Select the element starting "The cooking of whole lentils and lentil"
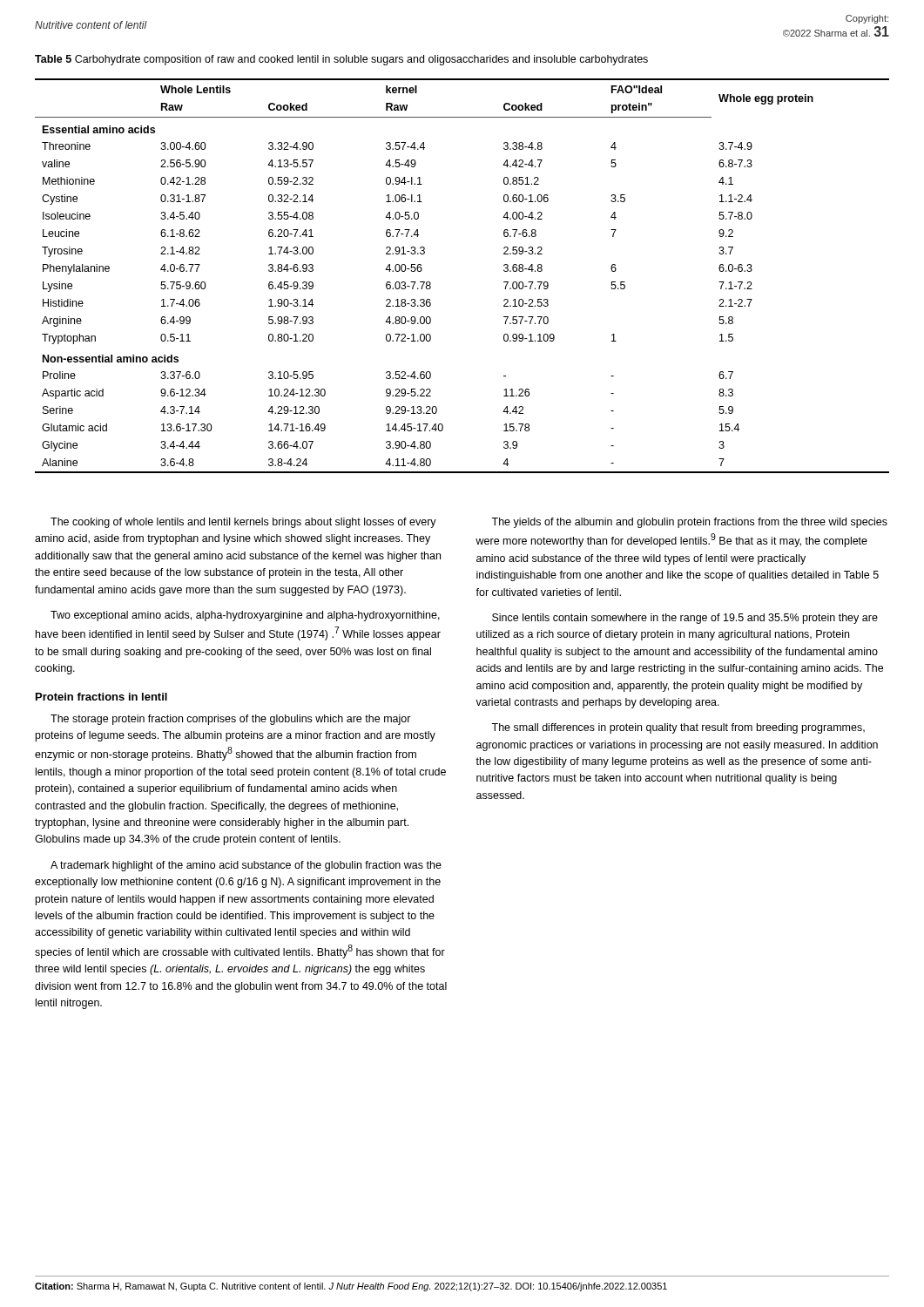 tap(241, 596)
